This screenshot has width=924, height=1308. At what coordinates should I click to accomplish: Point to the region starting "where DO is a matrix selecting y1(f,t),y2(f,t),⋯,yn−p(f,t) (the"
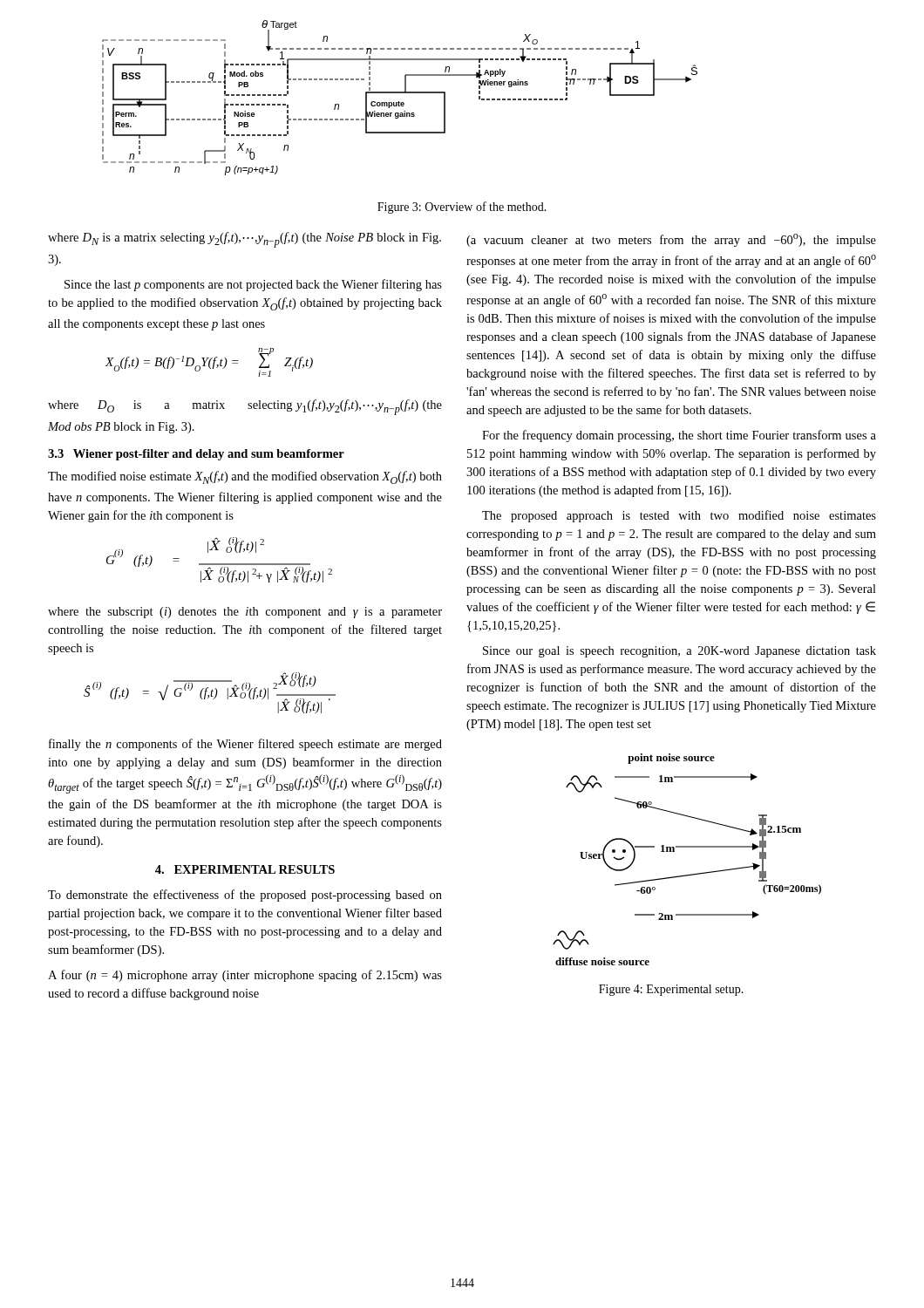(245, 415)
